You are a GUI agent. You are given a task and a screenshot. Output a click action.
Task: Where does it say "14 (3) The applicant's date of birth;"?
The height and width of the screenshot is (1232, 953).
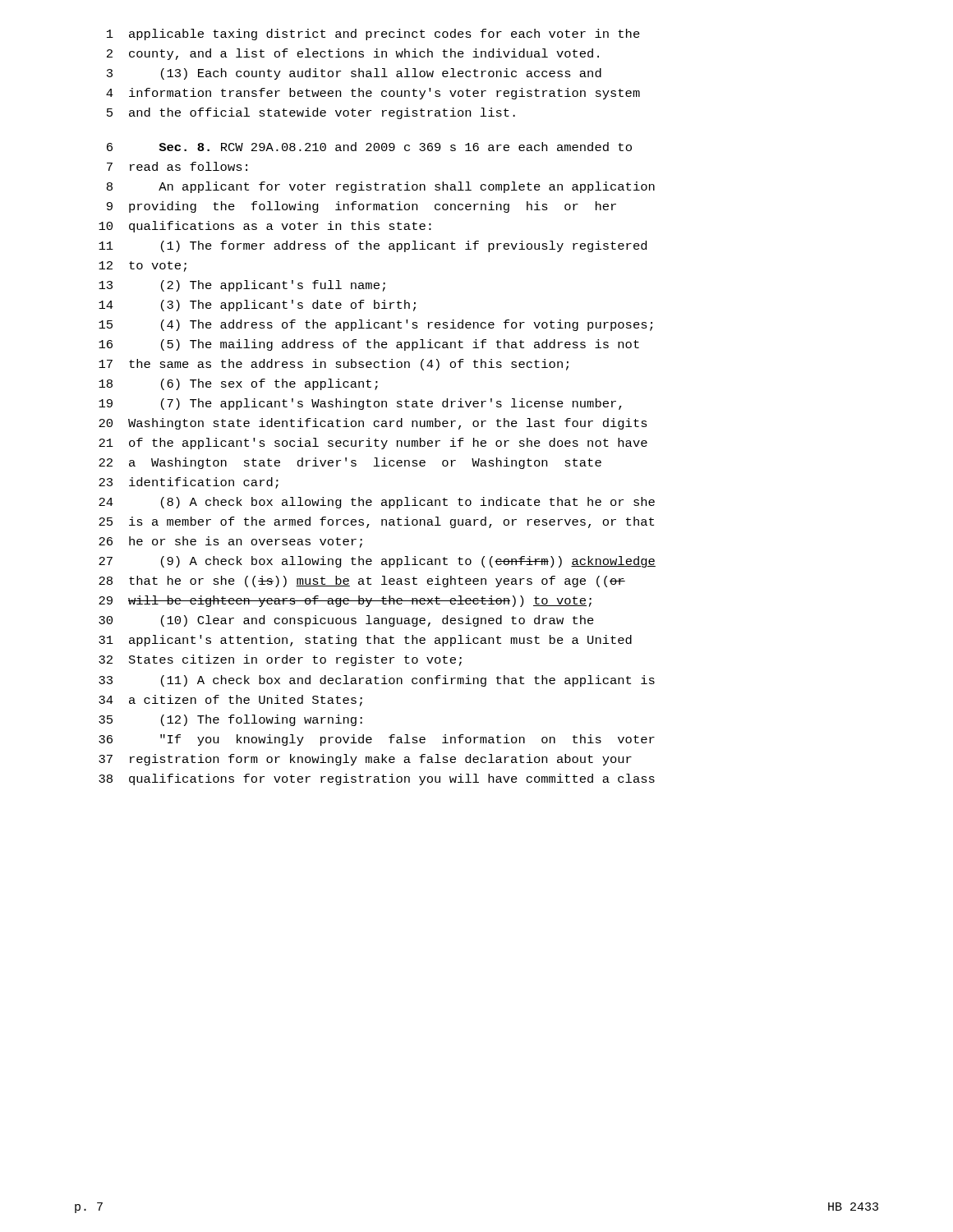257,306
